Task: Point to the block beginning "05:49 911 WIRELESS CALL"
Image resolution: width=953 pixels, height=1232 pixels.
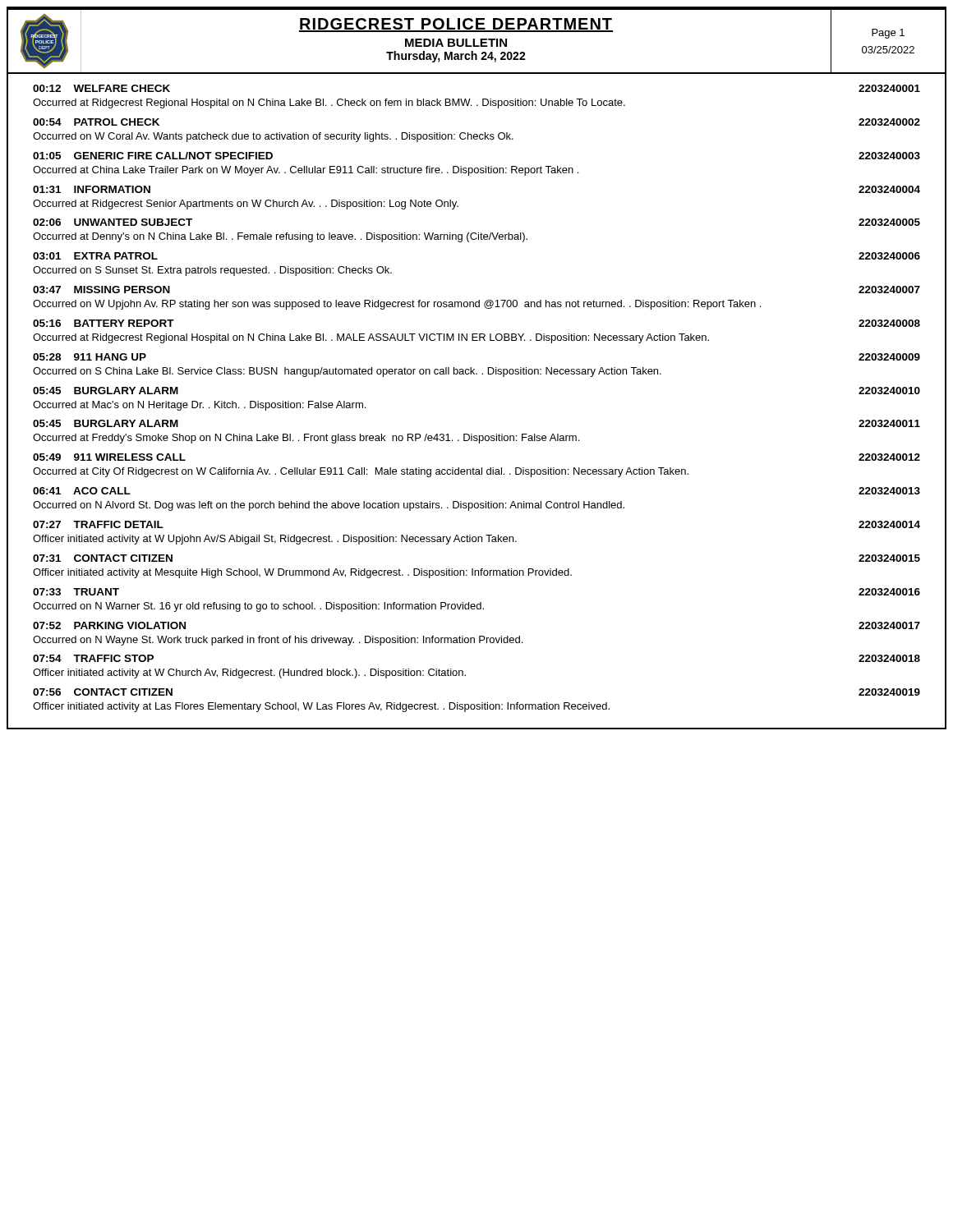Action: 476,465
